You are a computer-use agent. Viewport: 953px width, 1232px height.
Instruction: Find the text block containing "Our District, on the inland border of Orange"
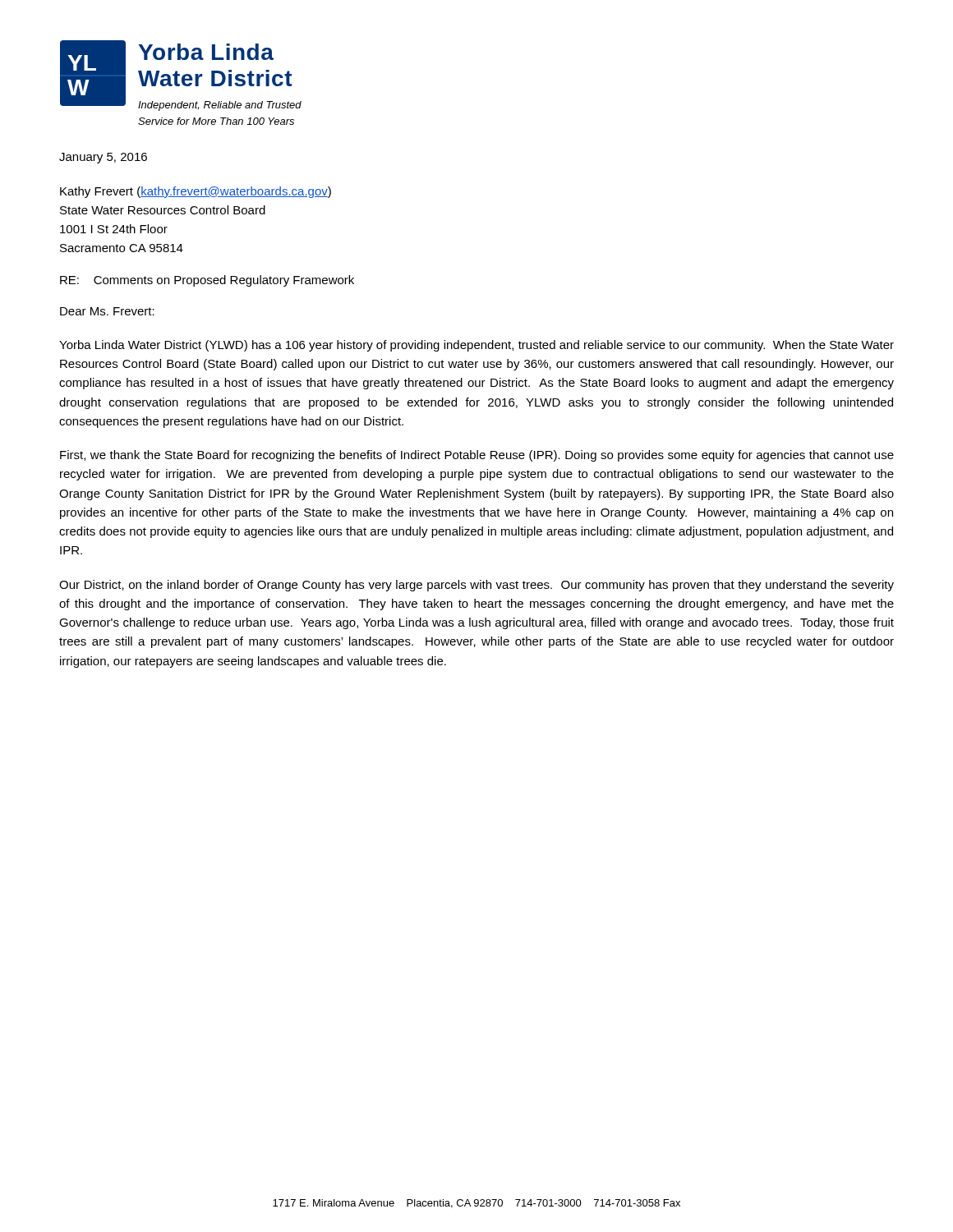[x=476, y=622]
